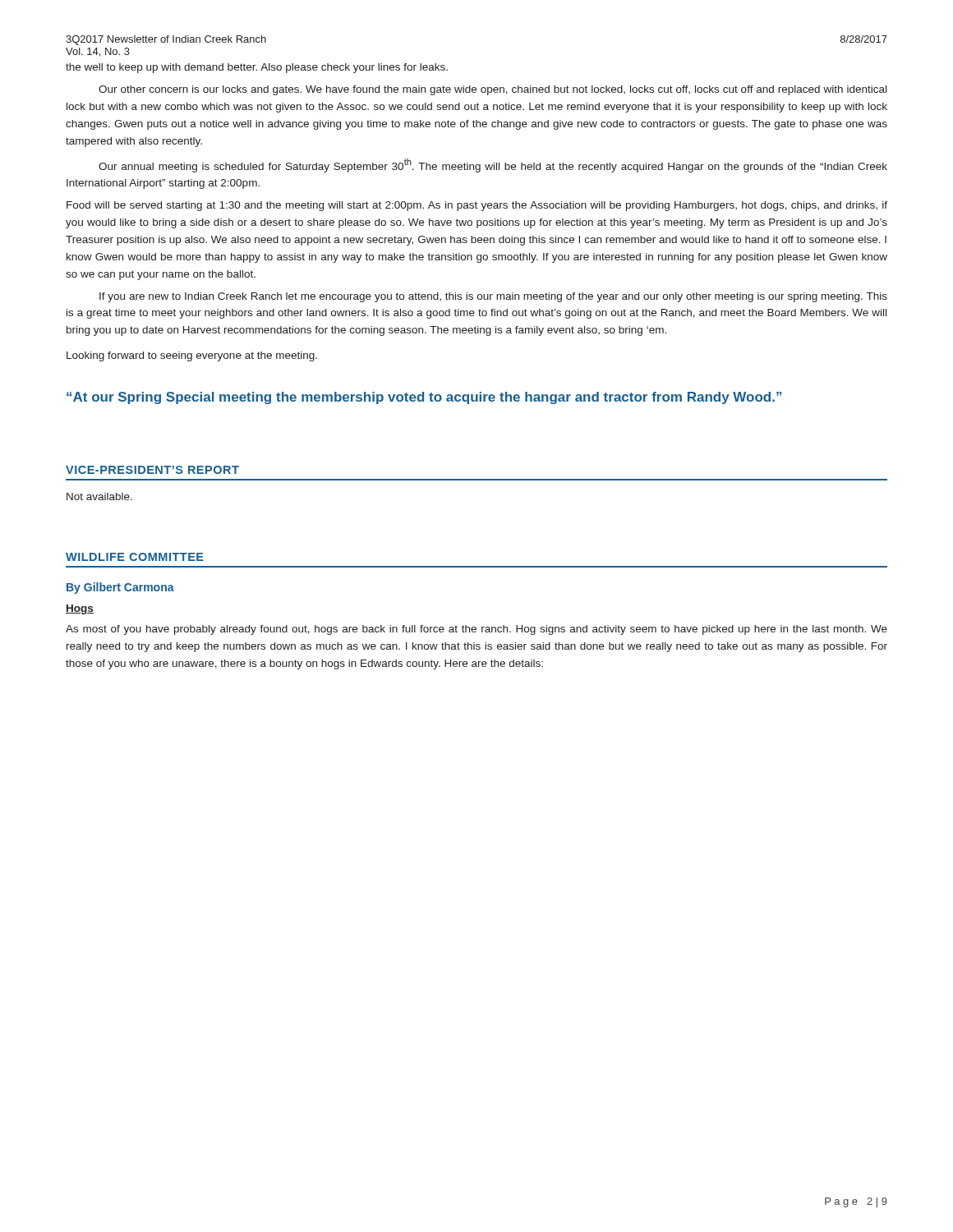Navigate to the region starting "As most of you have"
The width and height of the screenshot is (953, 1232).
click(x=476, y=647)
